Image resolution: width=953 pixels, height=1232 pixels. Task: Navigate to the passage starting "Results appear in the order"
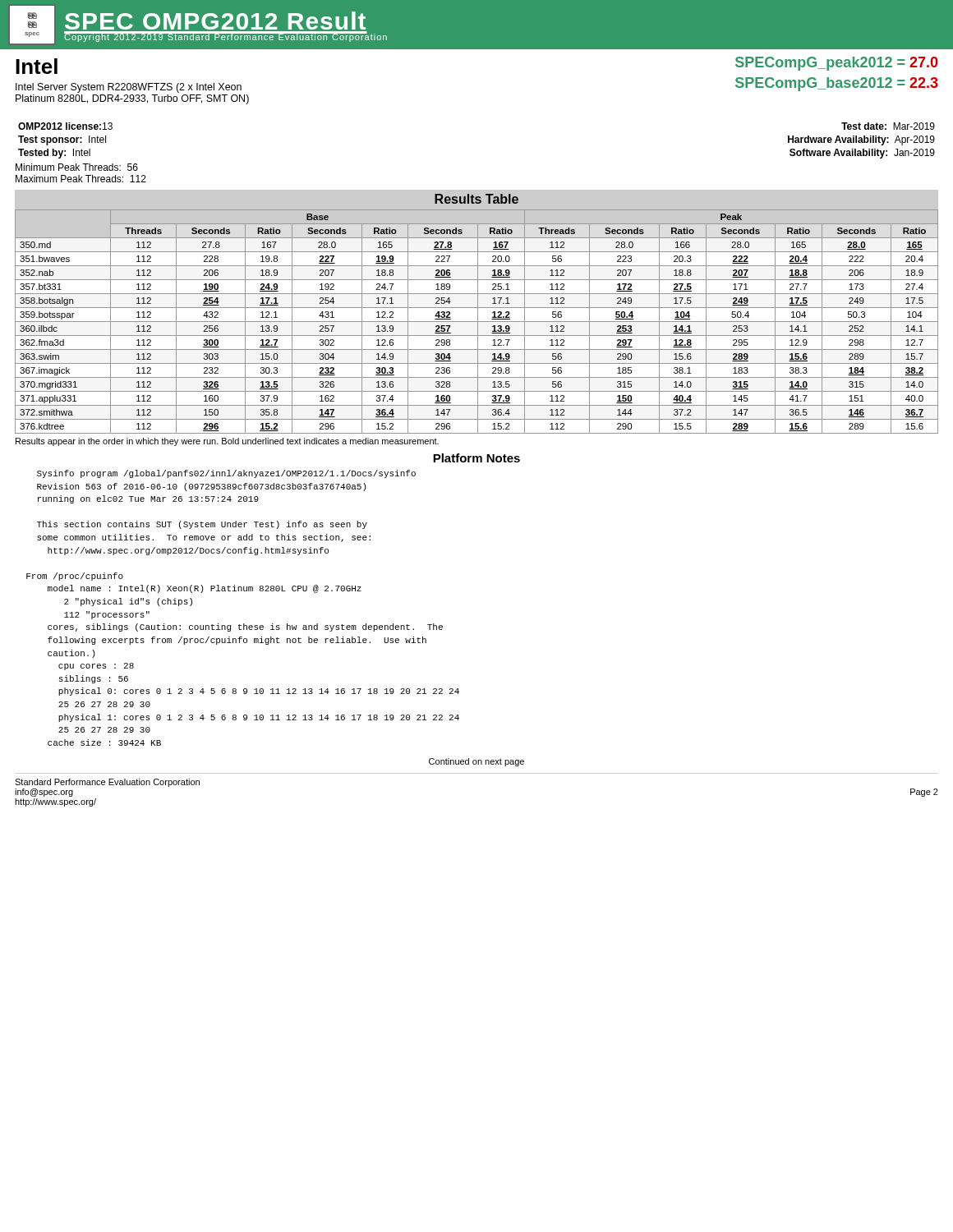(227, 441)
